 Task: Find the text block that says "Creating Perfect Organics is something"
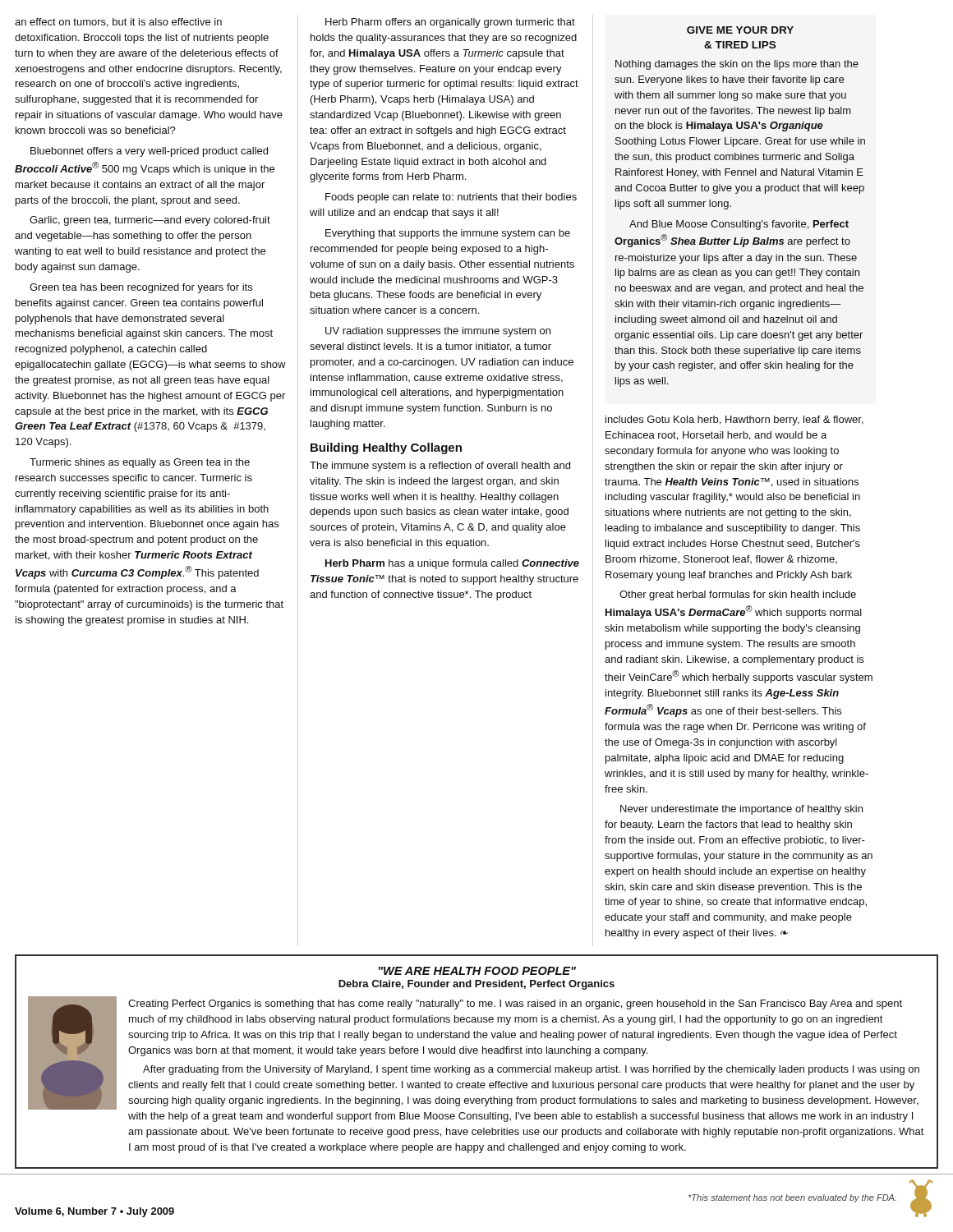[x=527, y=1076]
